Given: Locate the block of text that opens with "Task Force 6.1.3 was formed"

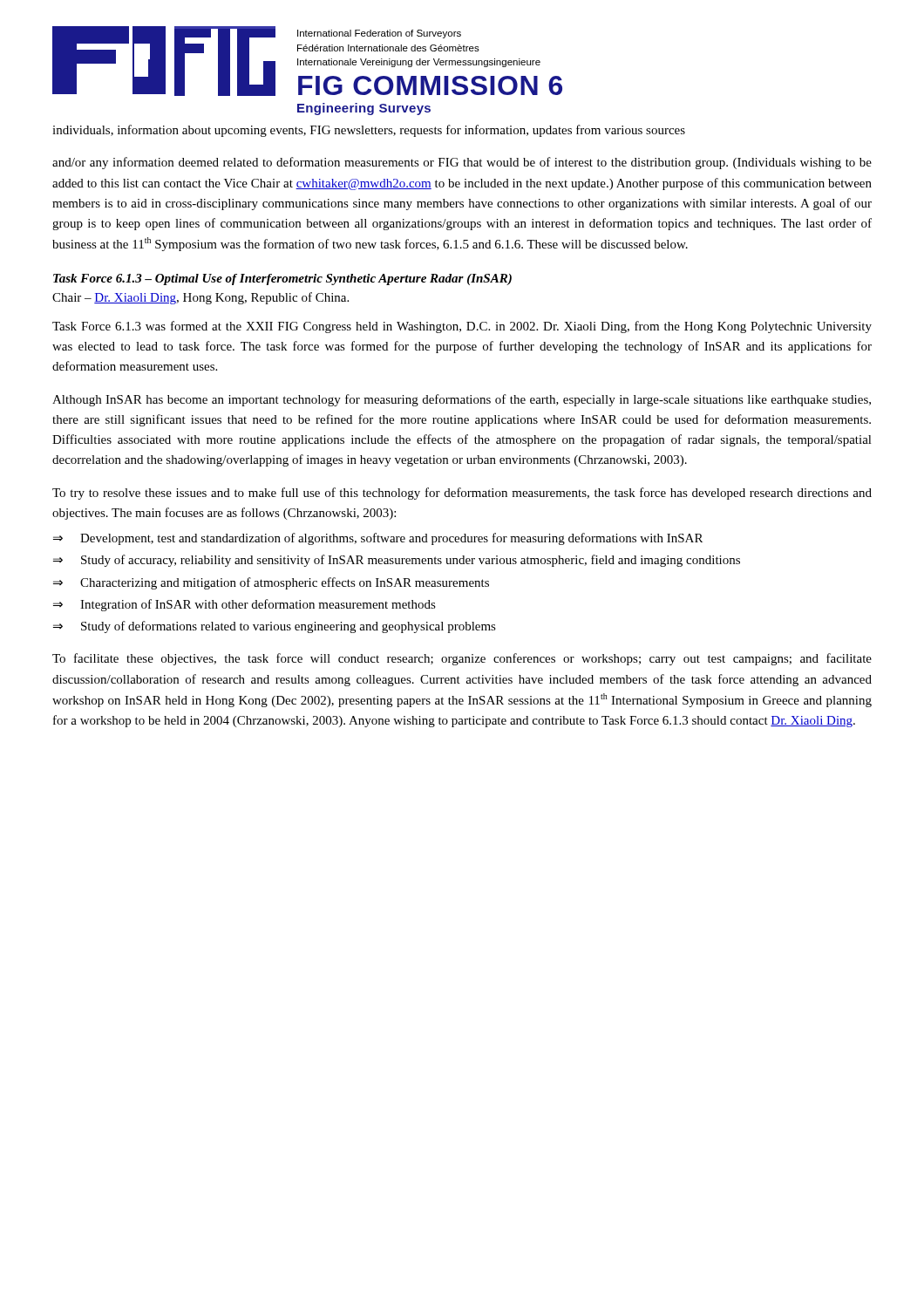Looking at the screenshot, I should click(x=462, y=346).
